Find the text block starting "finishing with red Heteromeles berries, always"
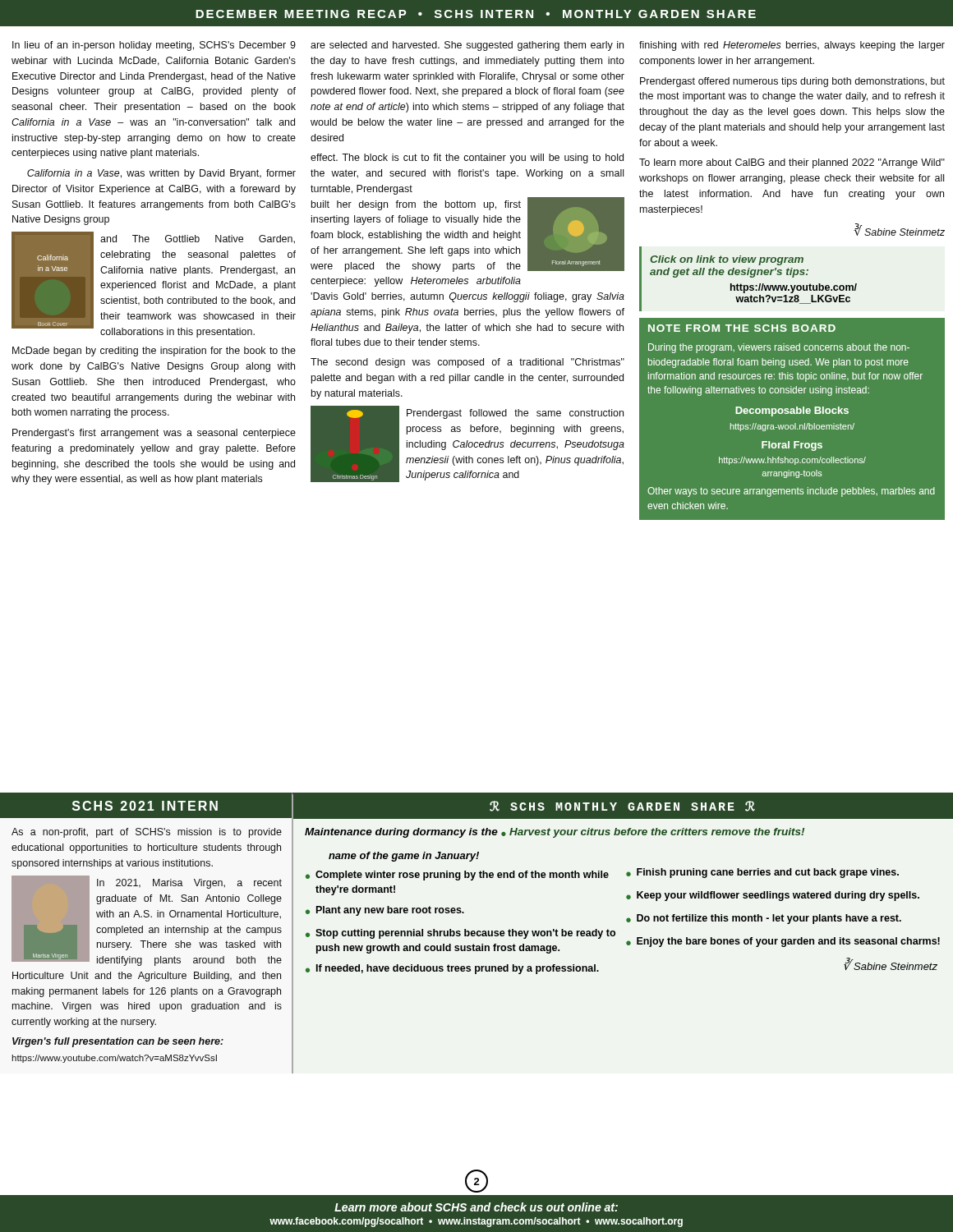953x1232 pixels. [792, 140]
